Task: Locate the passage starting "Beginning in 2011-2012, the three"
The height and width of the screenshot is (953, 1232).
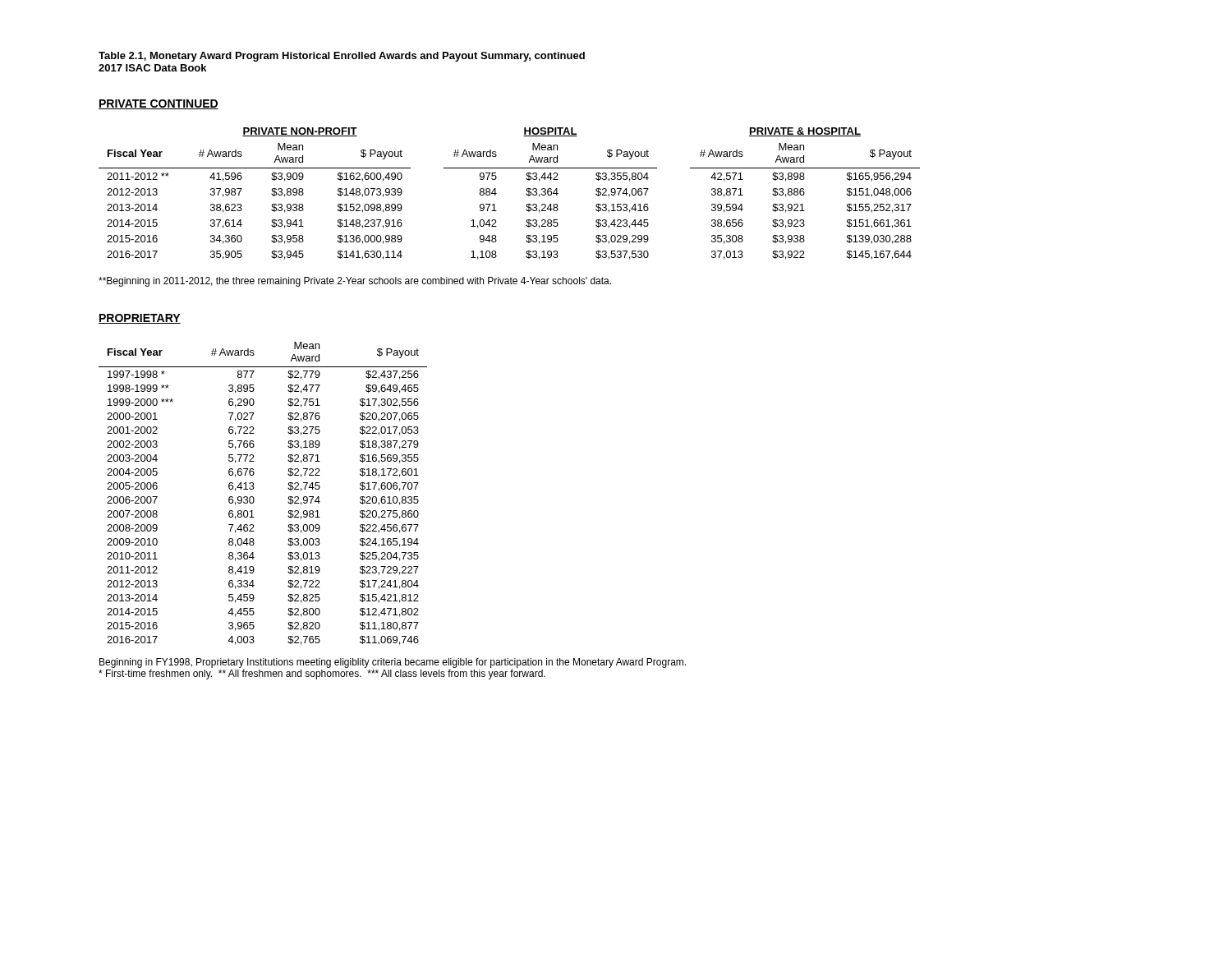Action: coord(355,281)
